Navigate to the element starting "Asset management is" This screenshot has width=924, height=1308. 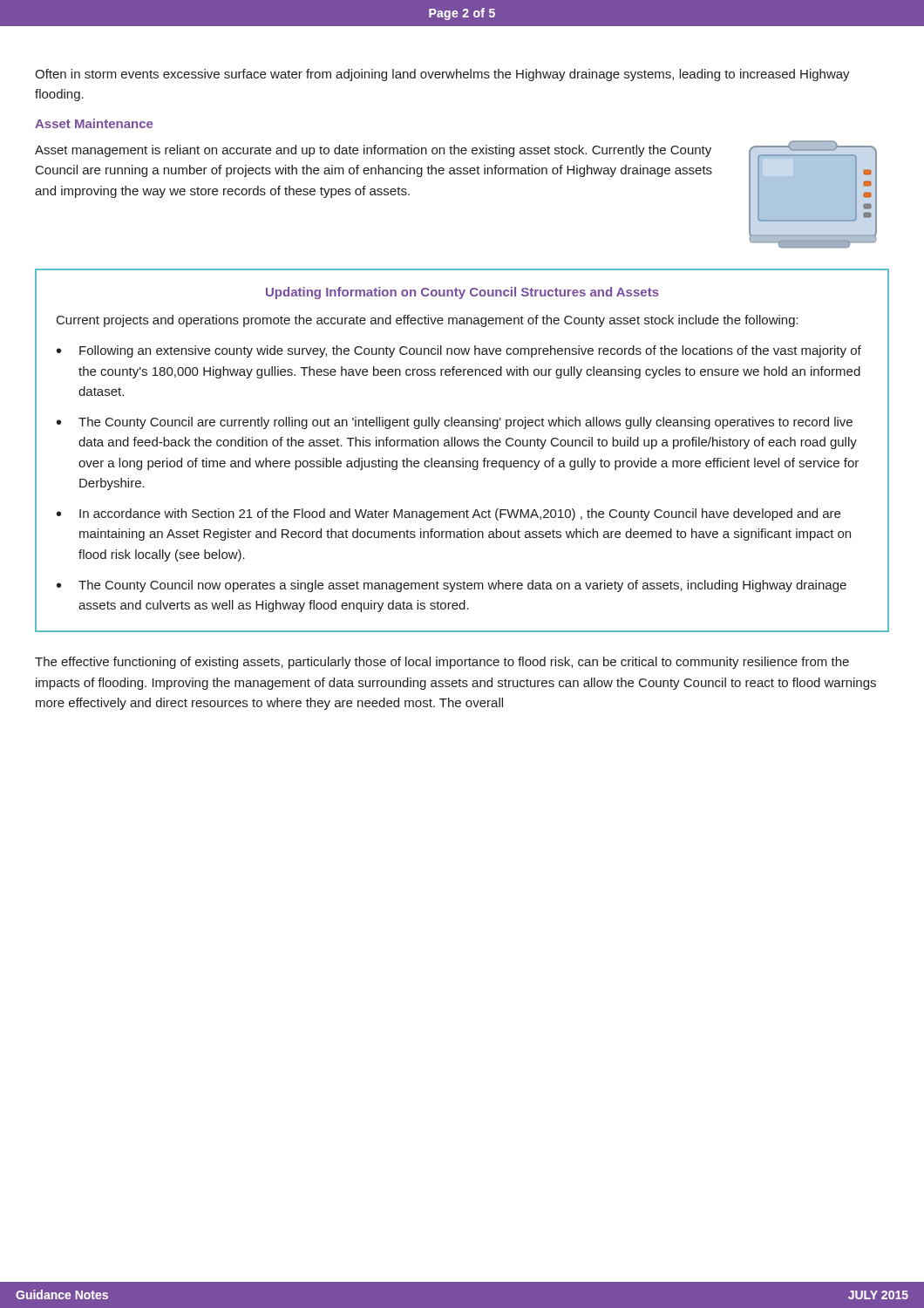point(374,170)
